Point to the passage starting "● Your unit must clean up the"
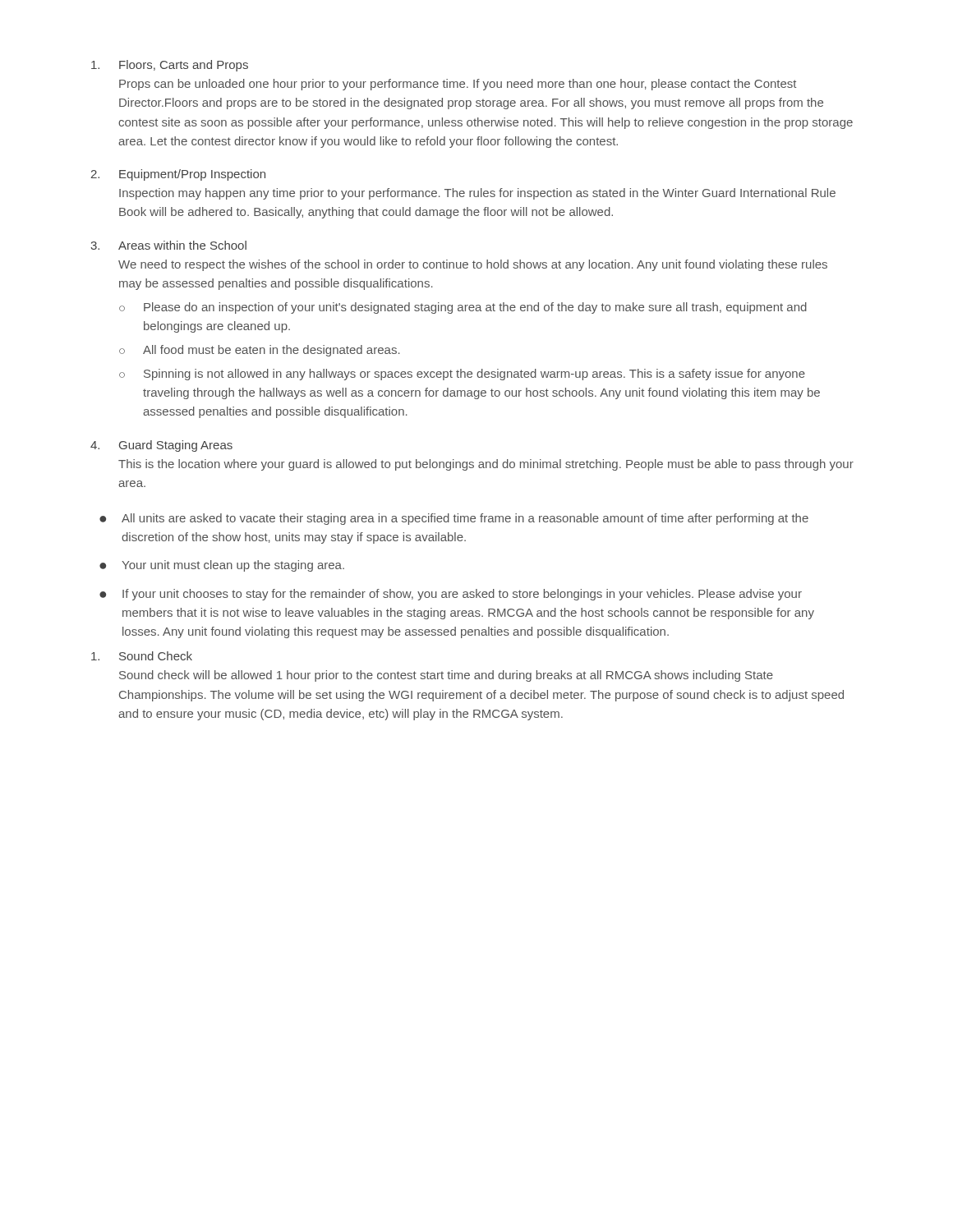The width and height of the screenshot is (953, 1232). click(222, 566)
